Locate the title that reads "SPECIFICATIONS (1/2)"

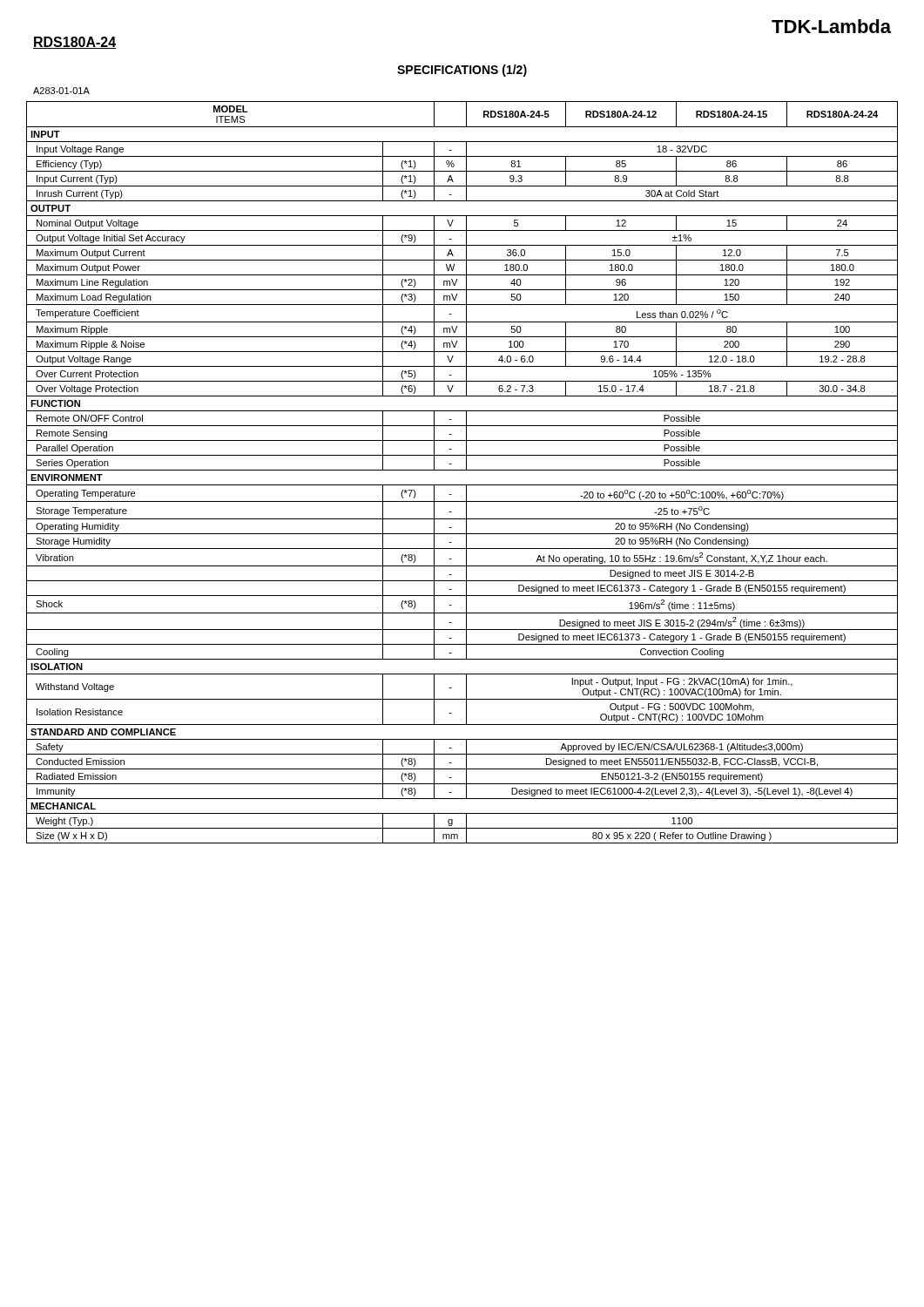[462, 70]
